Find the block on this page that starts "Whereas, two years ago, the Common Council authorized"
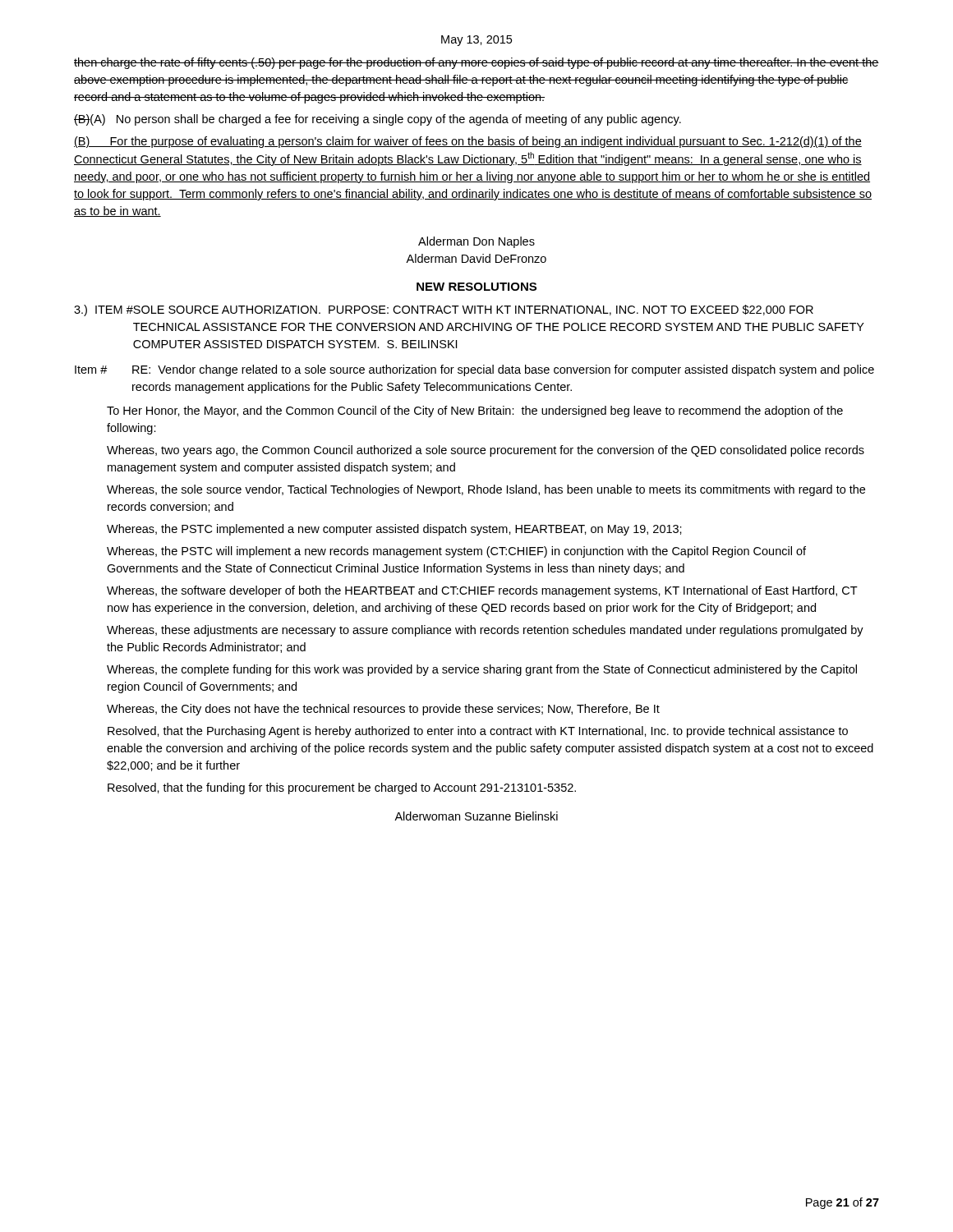This screenshot has height=1232, width=953. (x=486, y=459)
